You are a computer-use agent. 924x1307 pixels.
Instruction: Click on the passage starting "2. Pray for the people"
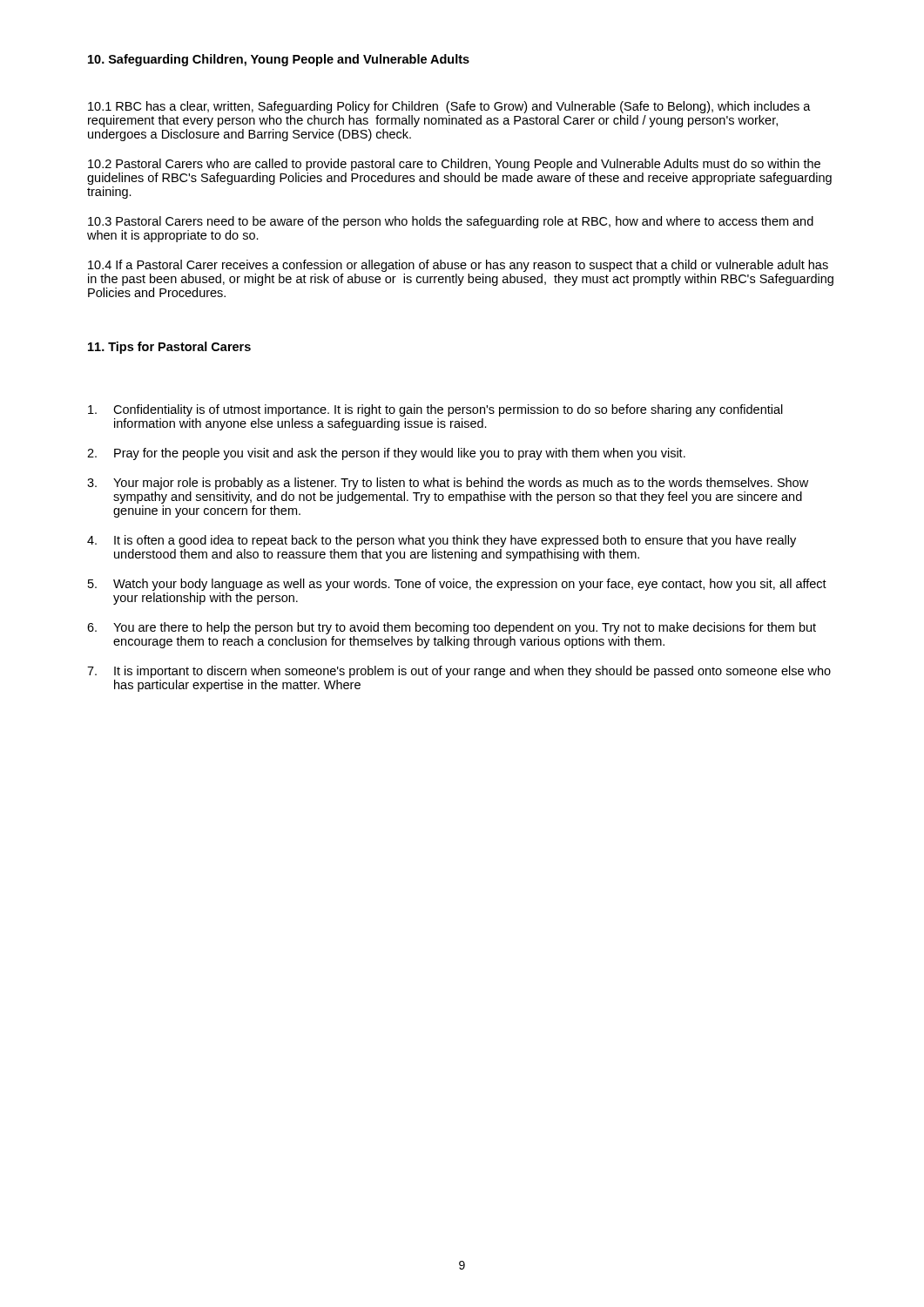tap(464, 453)
